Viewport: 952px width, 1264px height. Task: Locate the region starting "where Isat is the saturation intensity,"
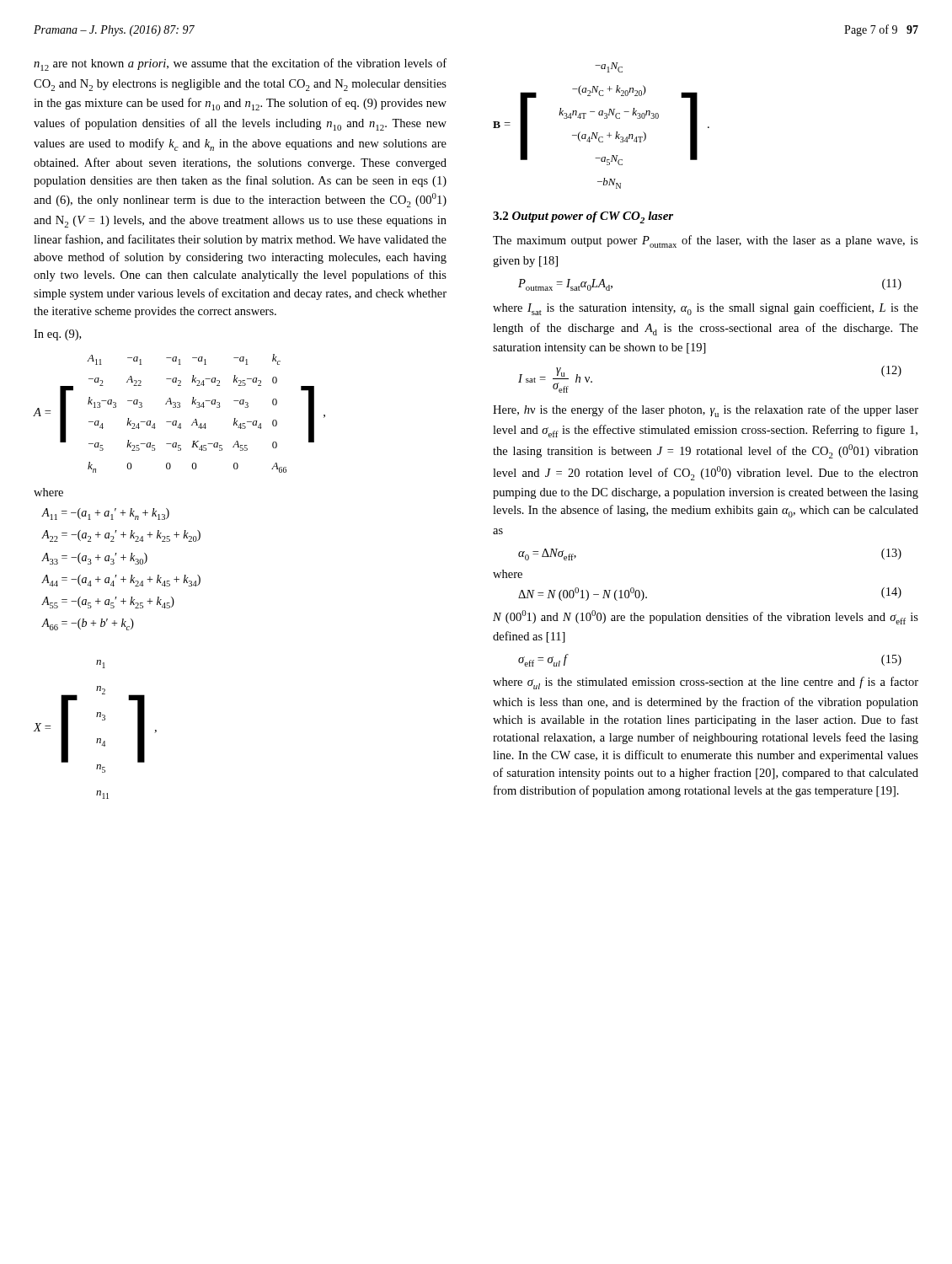coord(706,328)
